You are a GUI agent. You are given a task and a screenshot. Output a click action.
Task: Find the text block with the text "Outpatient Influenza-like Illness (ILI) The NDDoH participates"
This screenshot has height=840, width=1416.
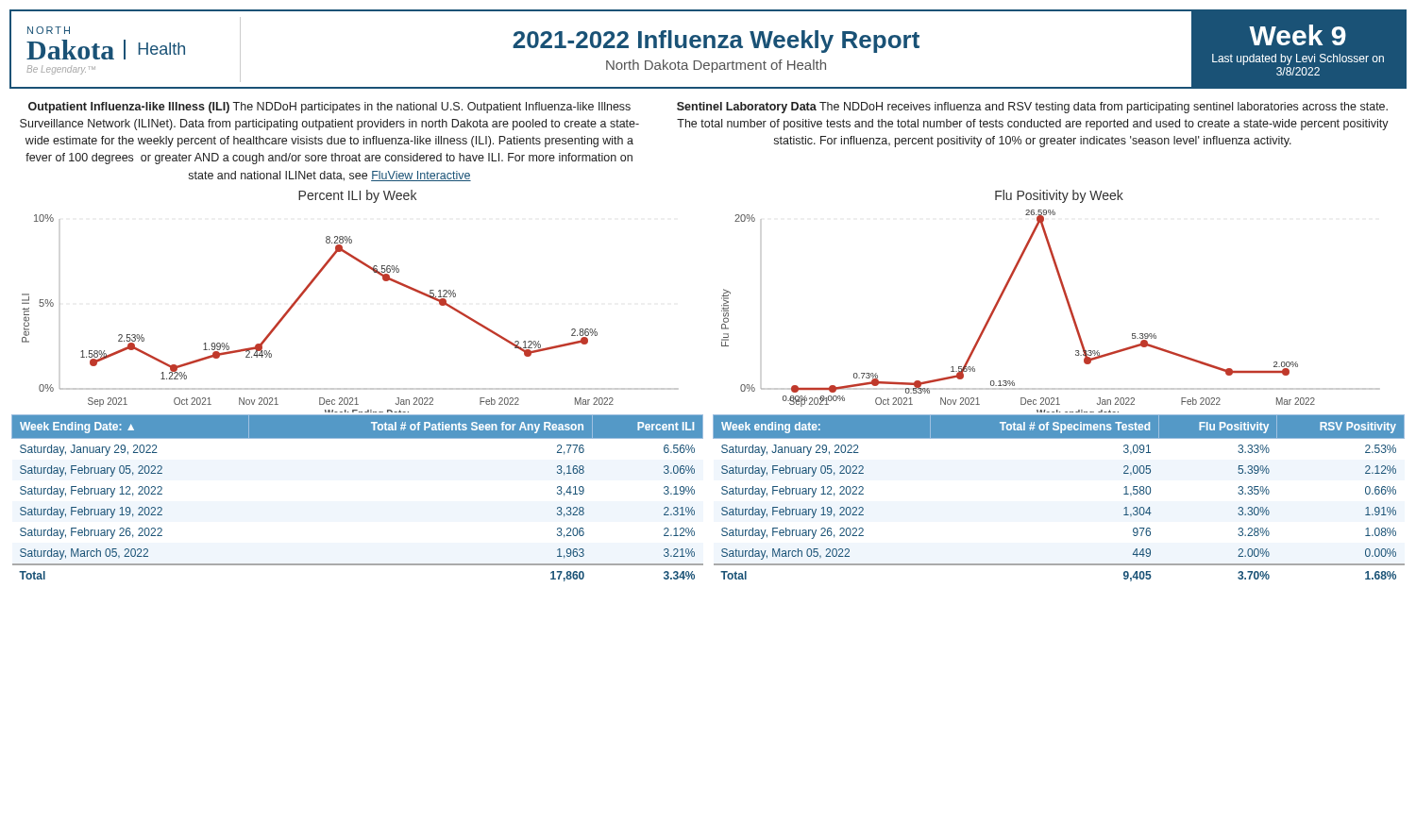329,141
